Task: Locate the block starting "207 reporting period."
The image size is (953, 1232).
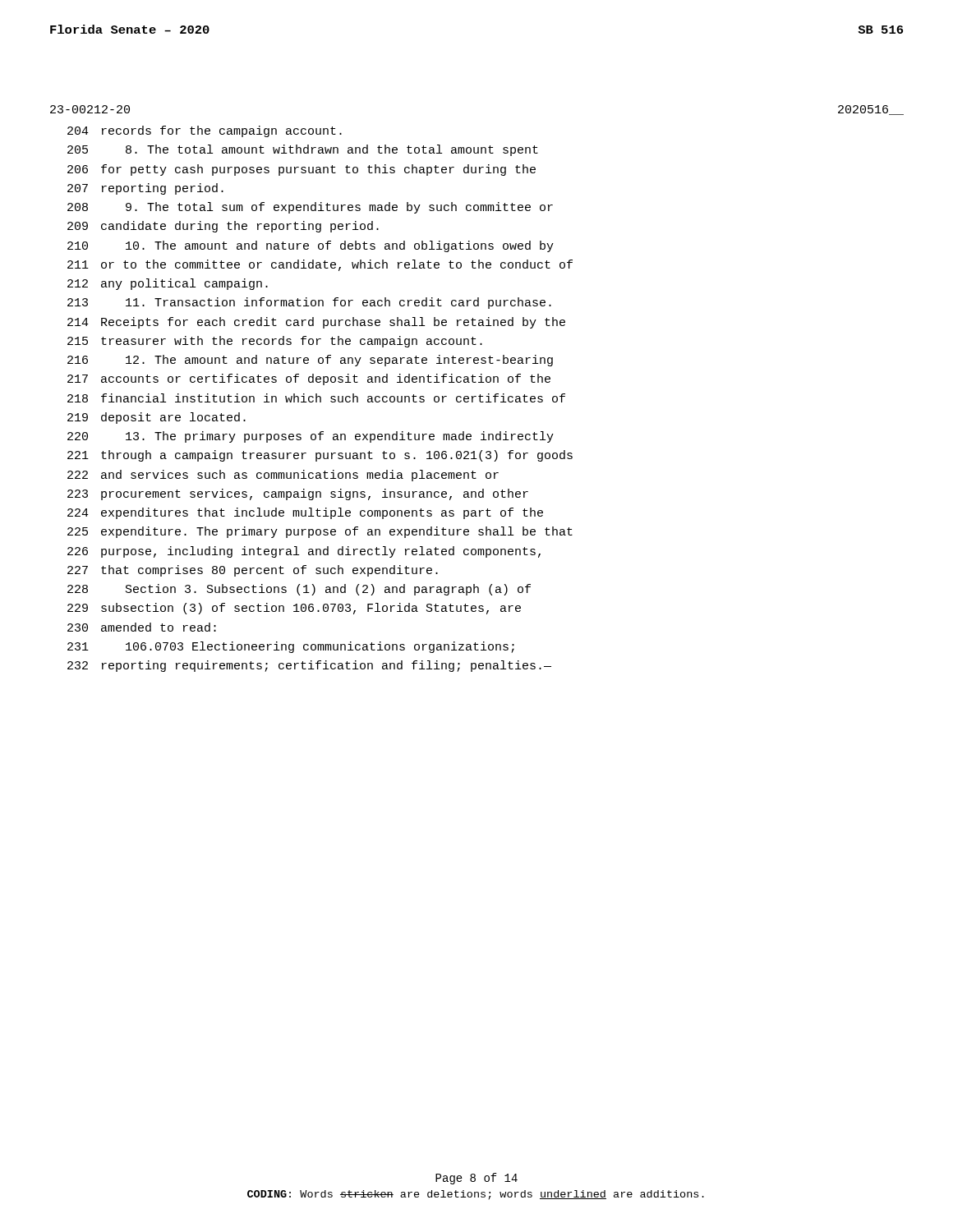Action: [145, 189]
